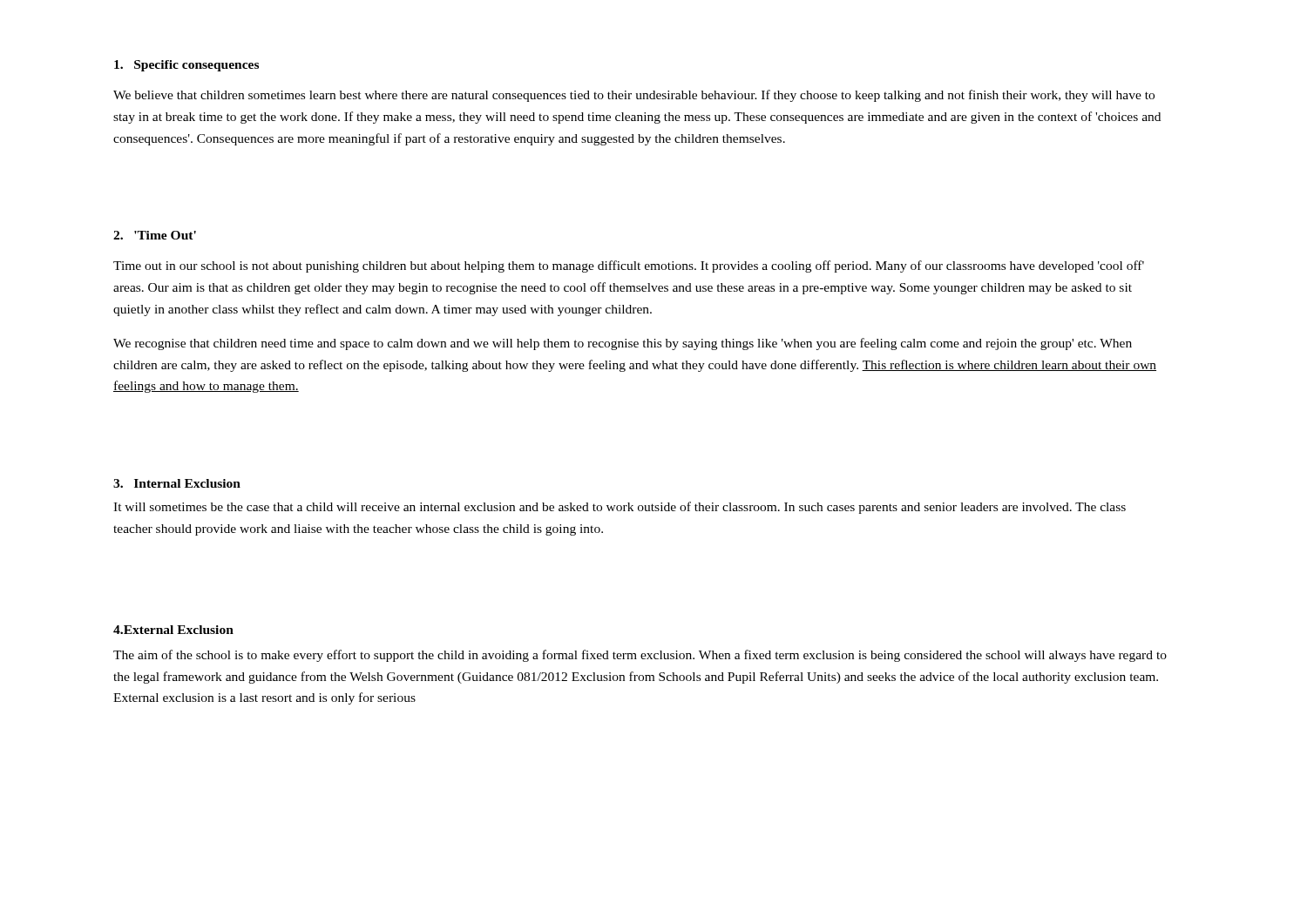Image resolution: width=1307 pixels, height=924 pixels.
Task: Click where it says "4.External Exclusion"
Action: (173, 629)
